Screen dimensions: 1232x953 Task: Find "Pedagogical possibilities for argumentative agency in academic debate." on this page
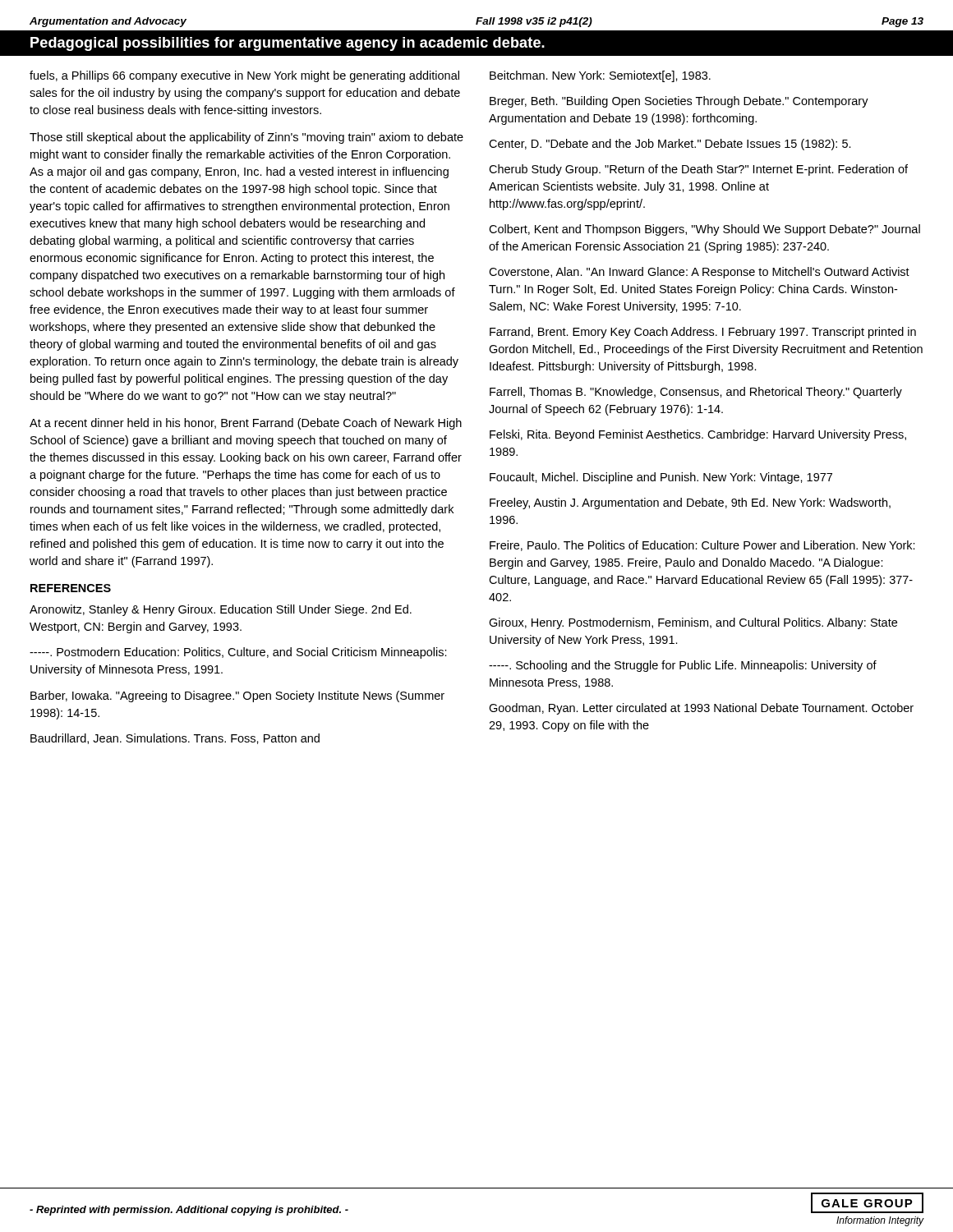tap(287, 43)
